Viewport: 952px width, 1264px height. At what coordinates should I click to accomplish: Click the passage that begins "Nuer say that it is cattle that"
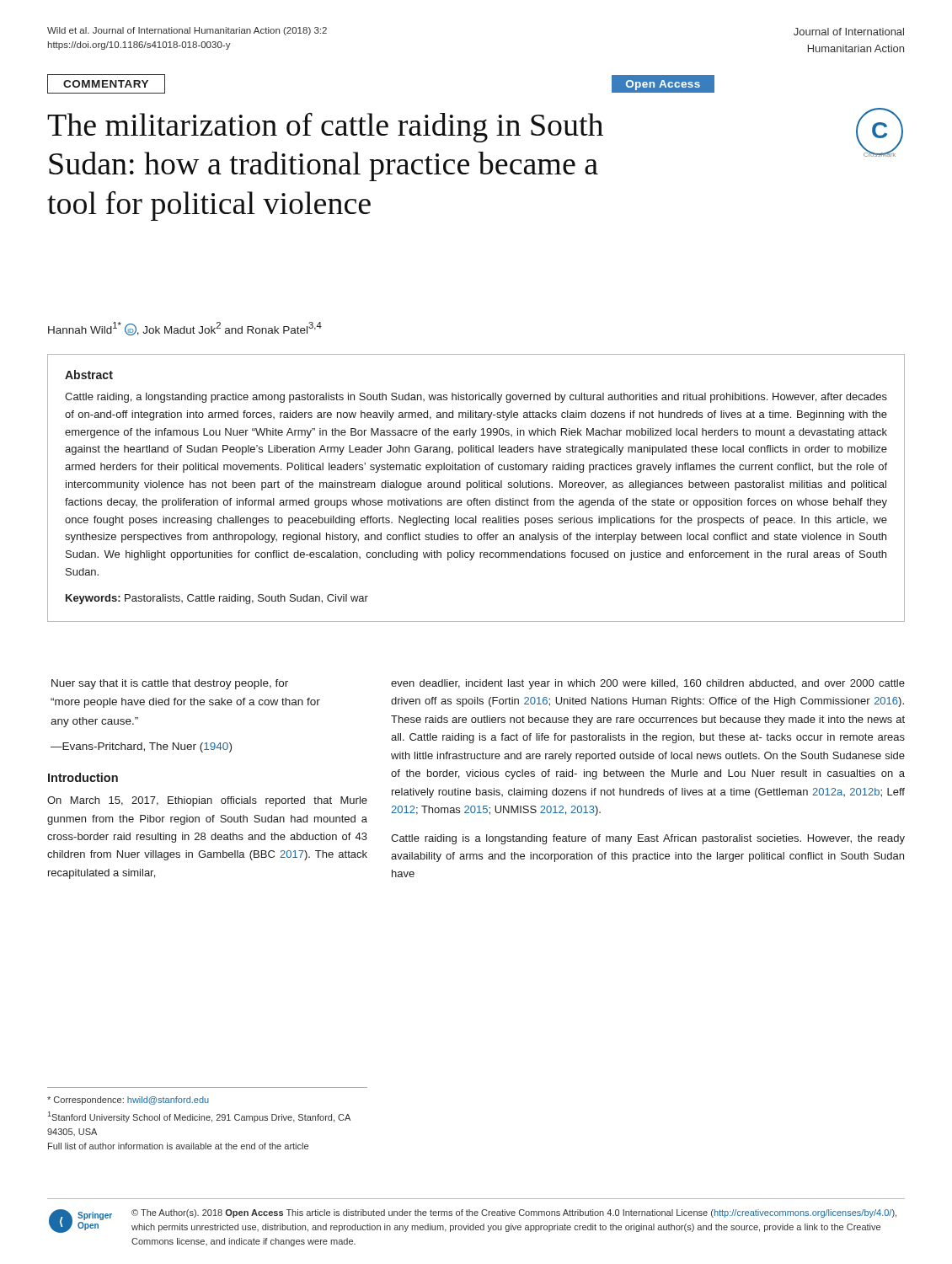coord(209,715)
